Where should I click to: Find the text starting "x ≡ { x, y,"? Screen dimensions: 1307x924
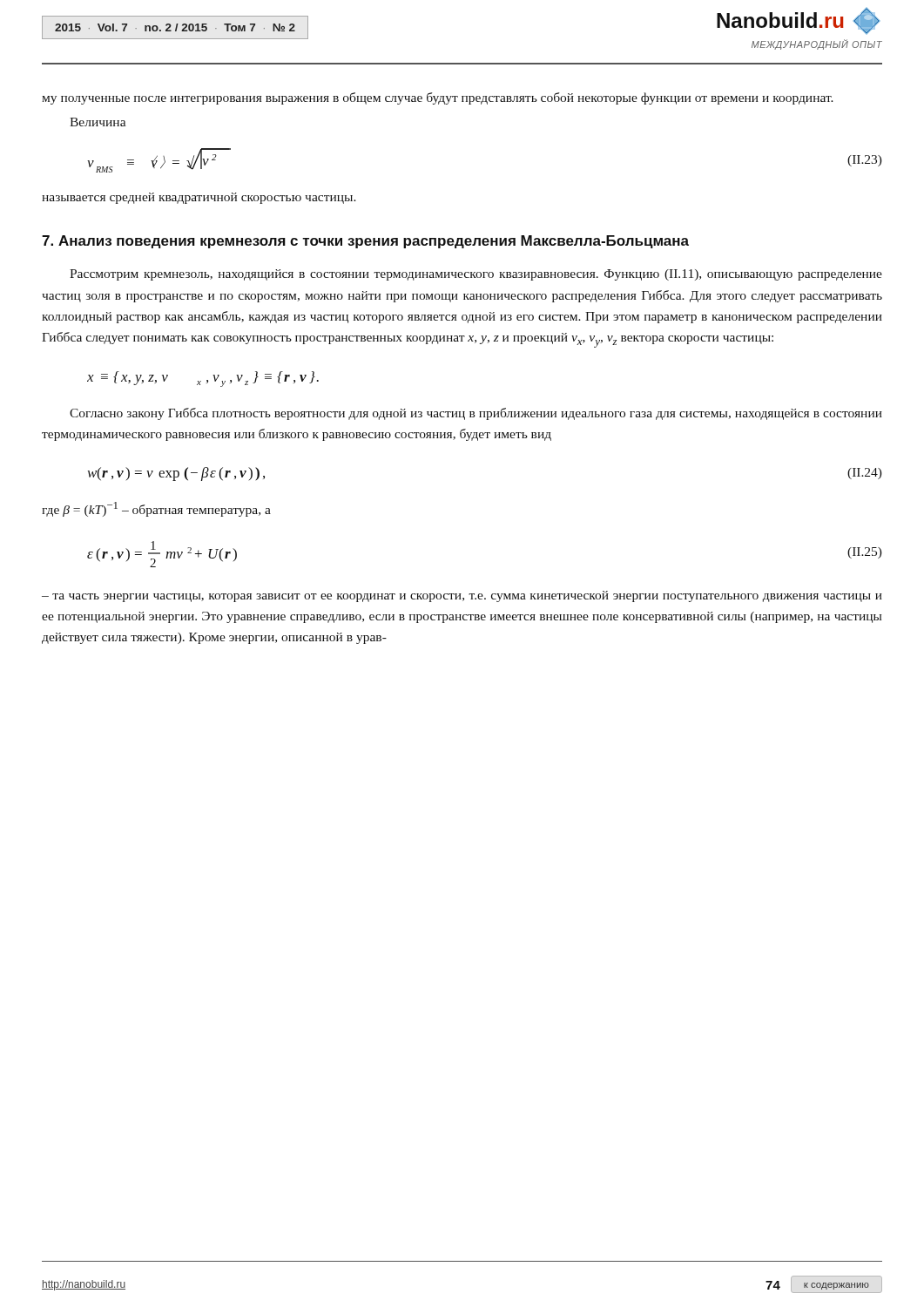(x=222, y=376)
